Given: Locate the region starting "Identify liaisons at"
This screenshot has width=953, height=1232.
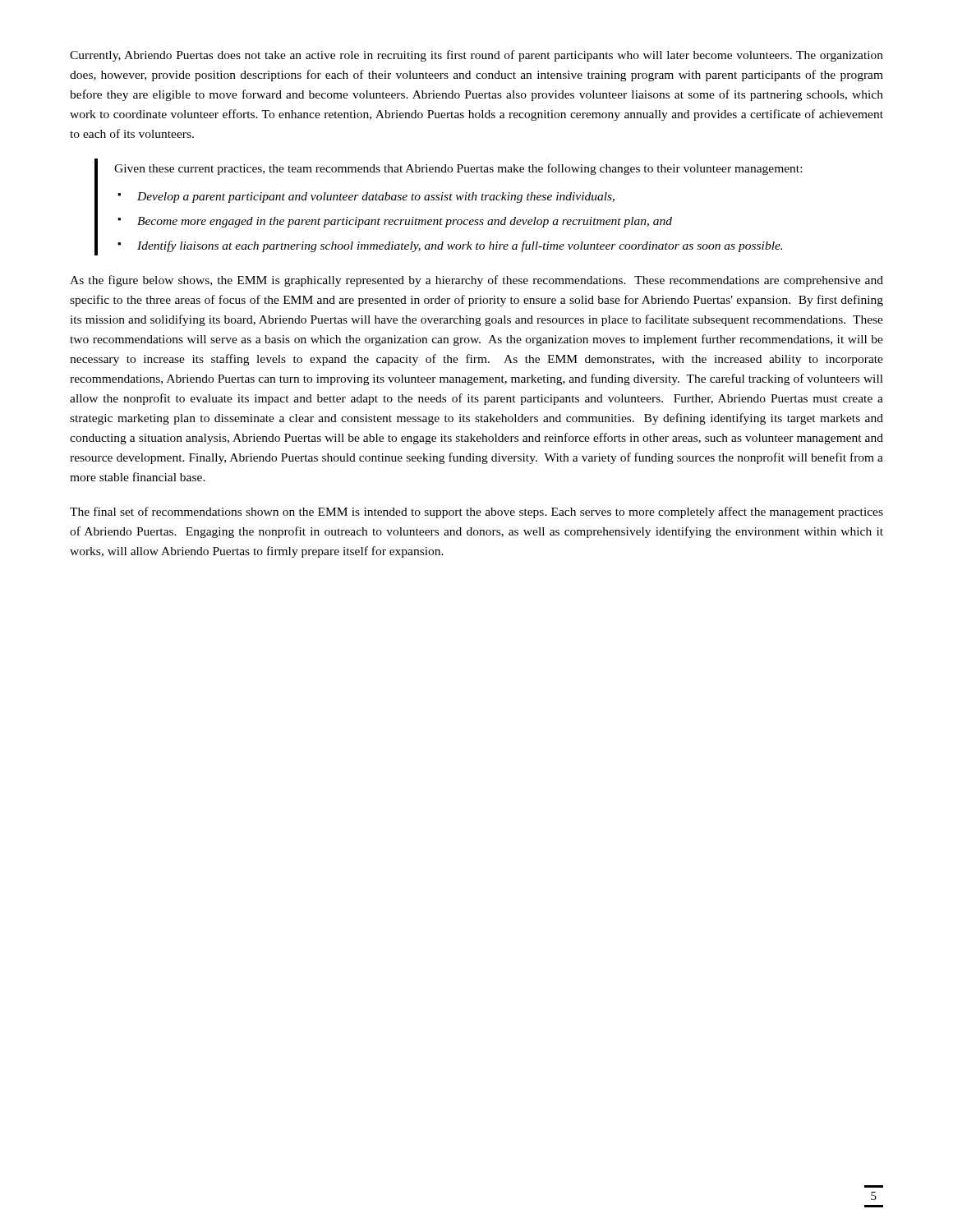Looking at the screenshot, I should pos(460,245).
